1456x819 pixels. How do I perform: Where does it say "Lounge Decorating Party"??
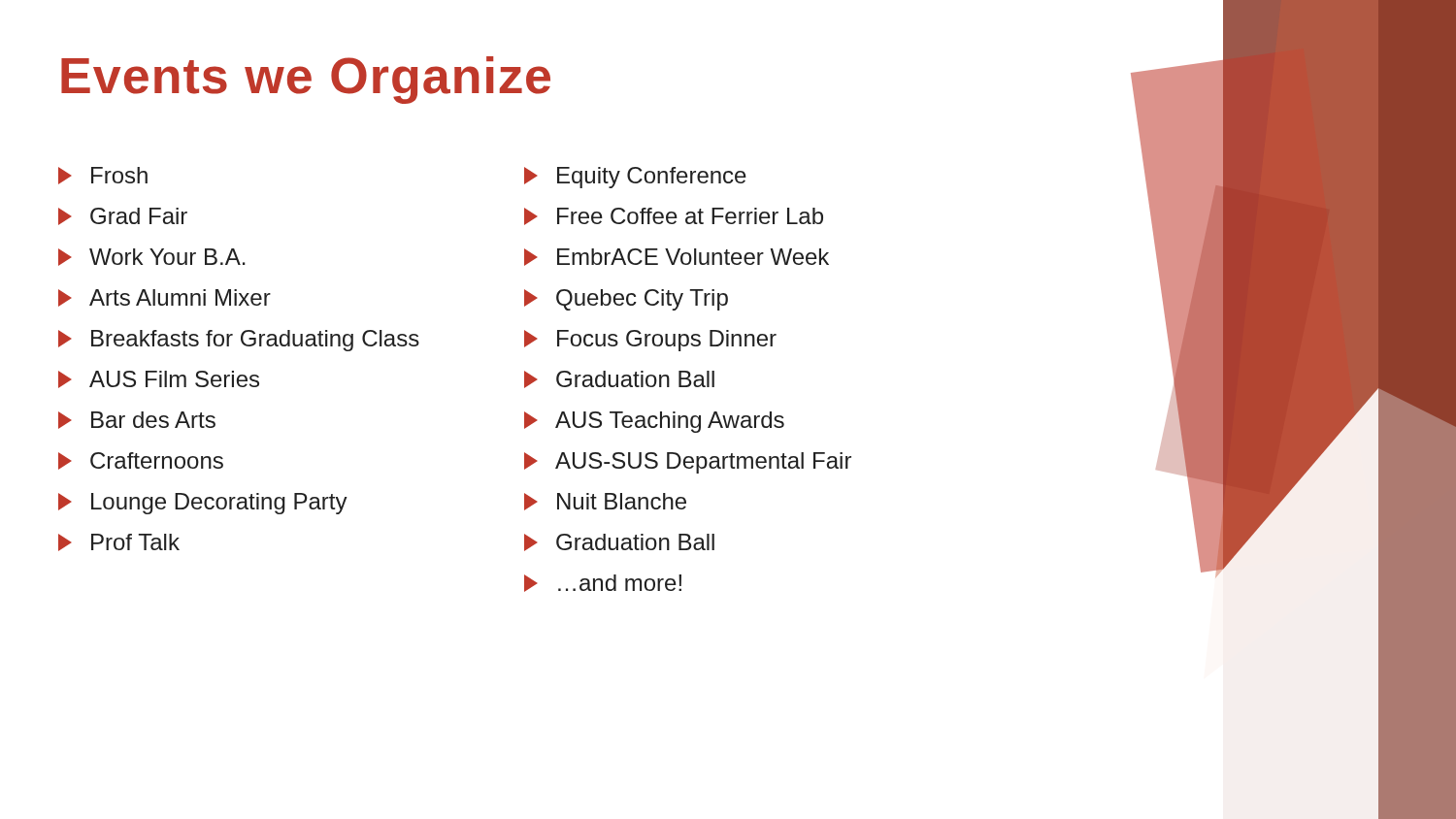click(203, 502)
